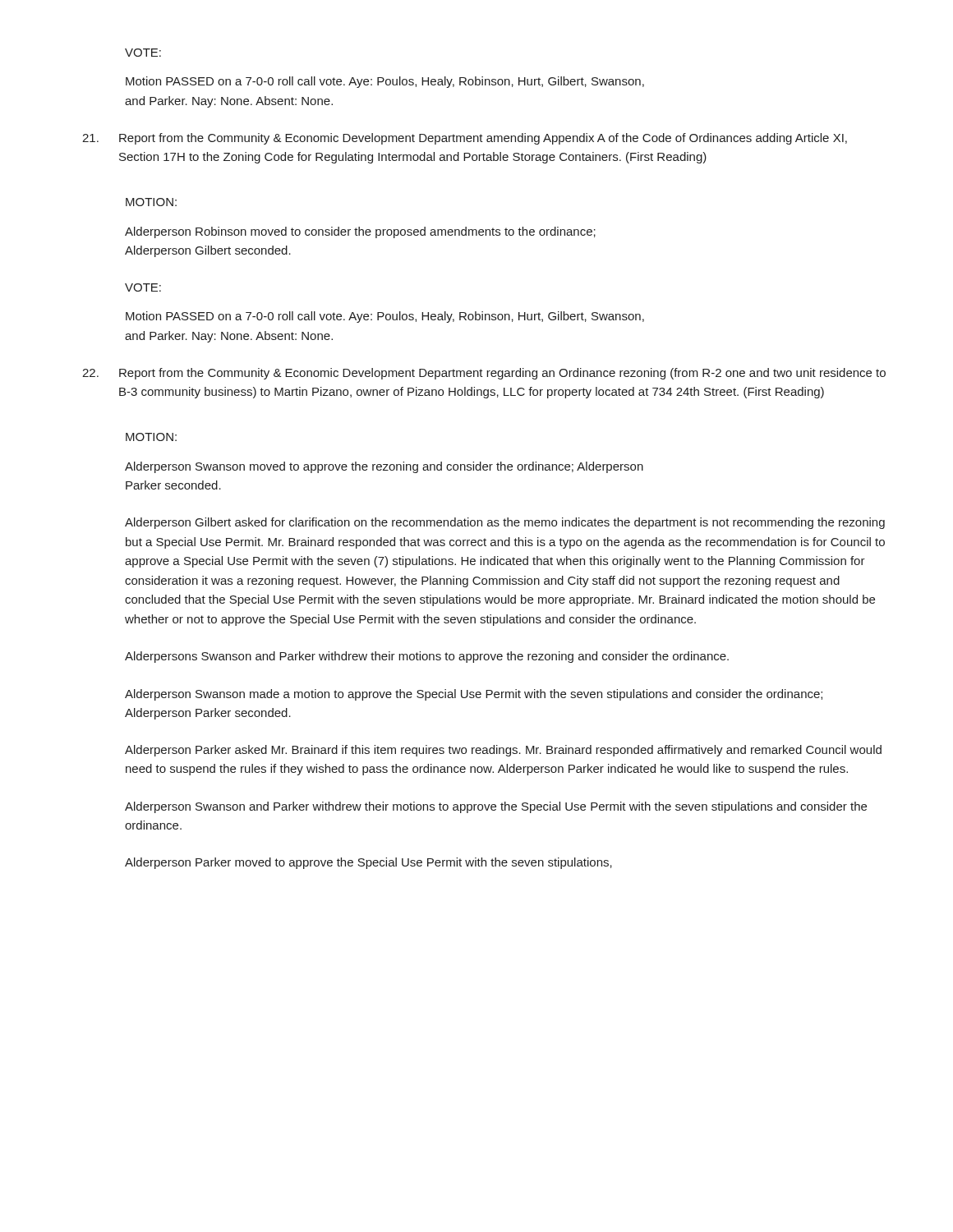Find the block starting "Alderperson Gilbert asked for"
Image resolution: width=953 pixels, height=1232 pixels.
point(506,571)
